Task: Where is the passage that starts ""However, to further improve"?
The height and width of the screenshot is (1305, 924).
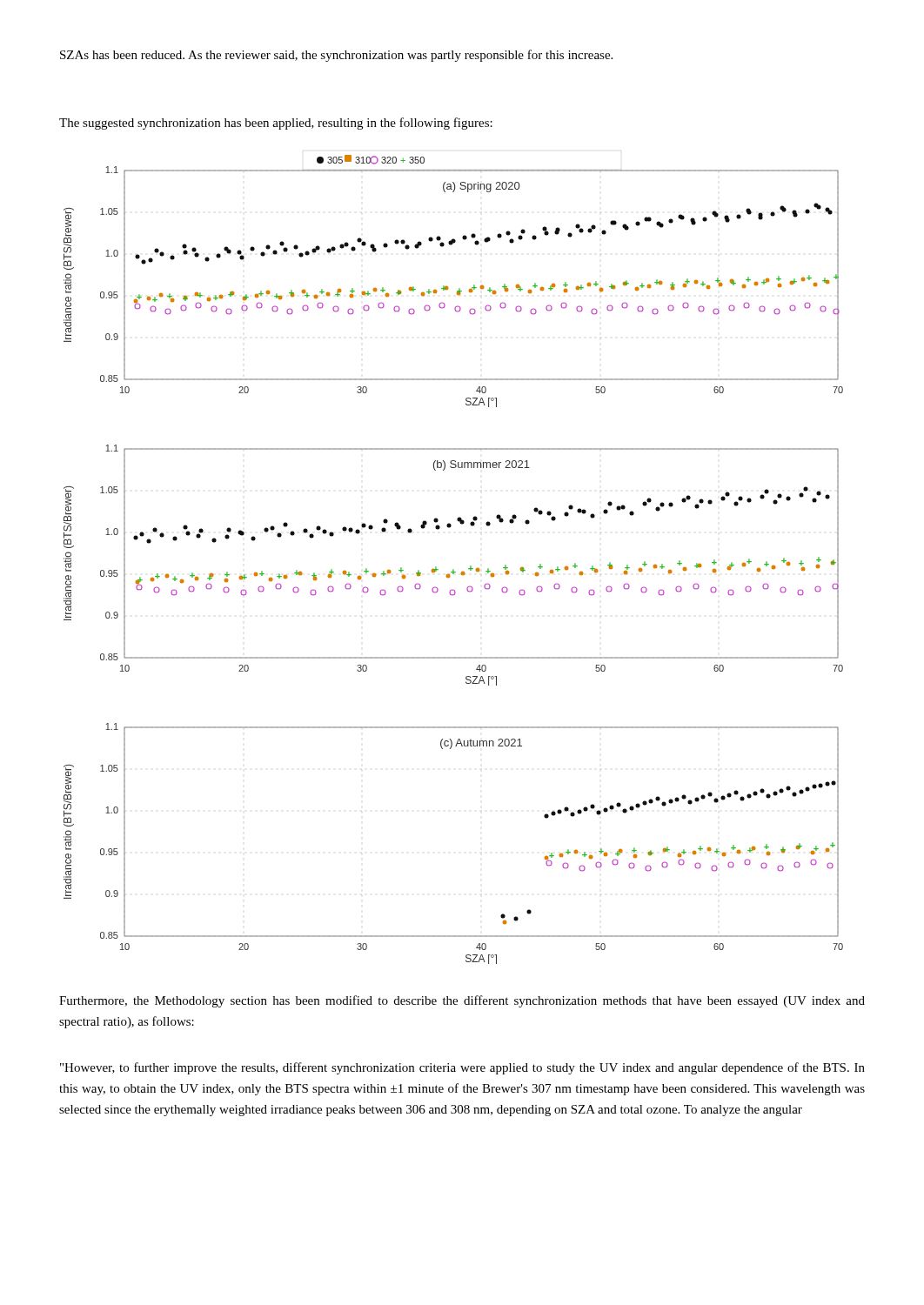Action: coord(462,1088)
